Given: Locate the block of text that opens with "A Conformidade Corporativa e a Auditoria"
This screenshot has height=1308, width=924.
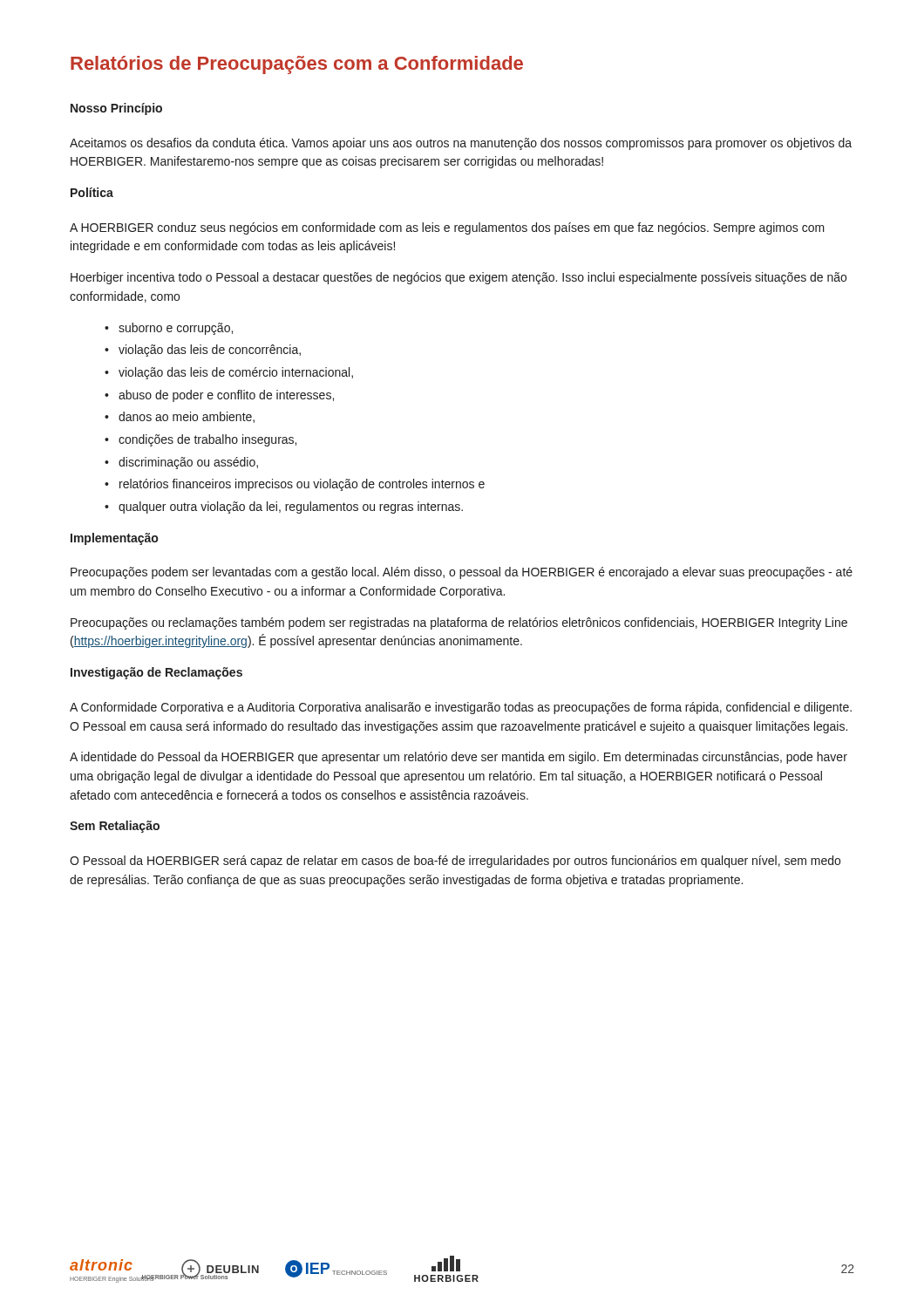Looking at the screenshot, I should coord(462,717).
